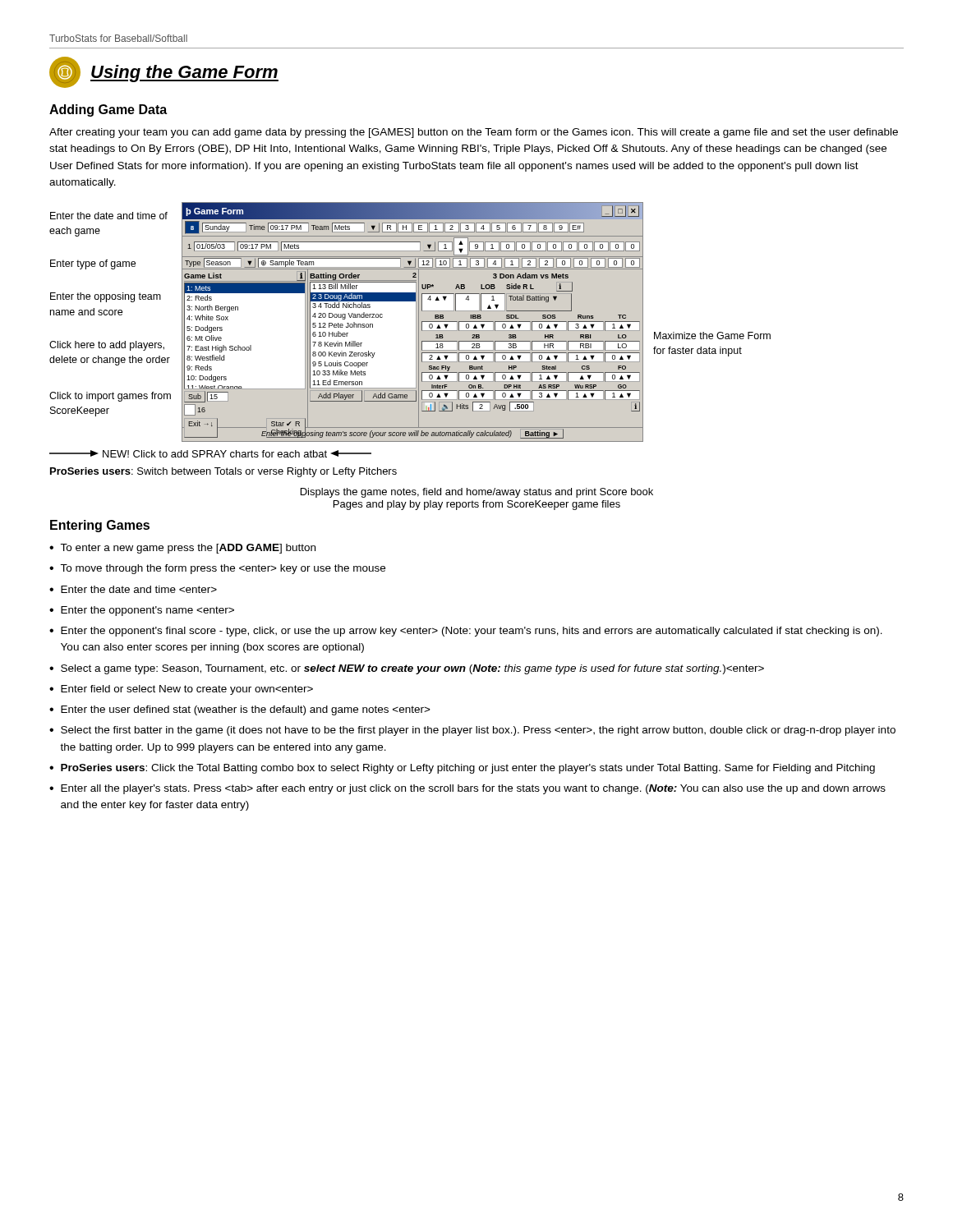Select the list item that reads "• Enter all the player's"

click(x=476, y=797)
